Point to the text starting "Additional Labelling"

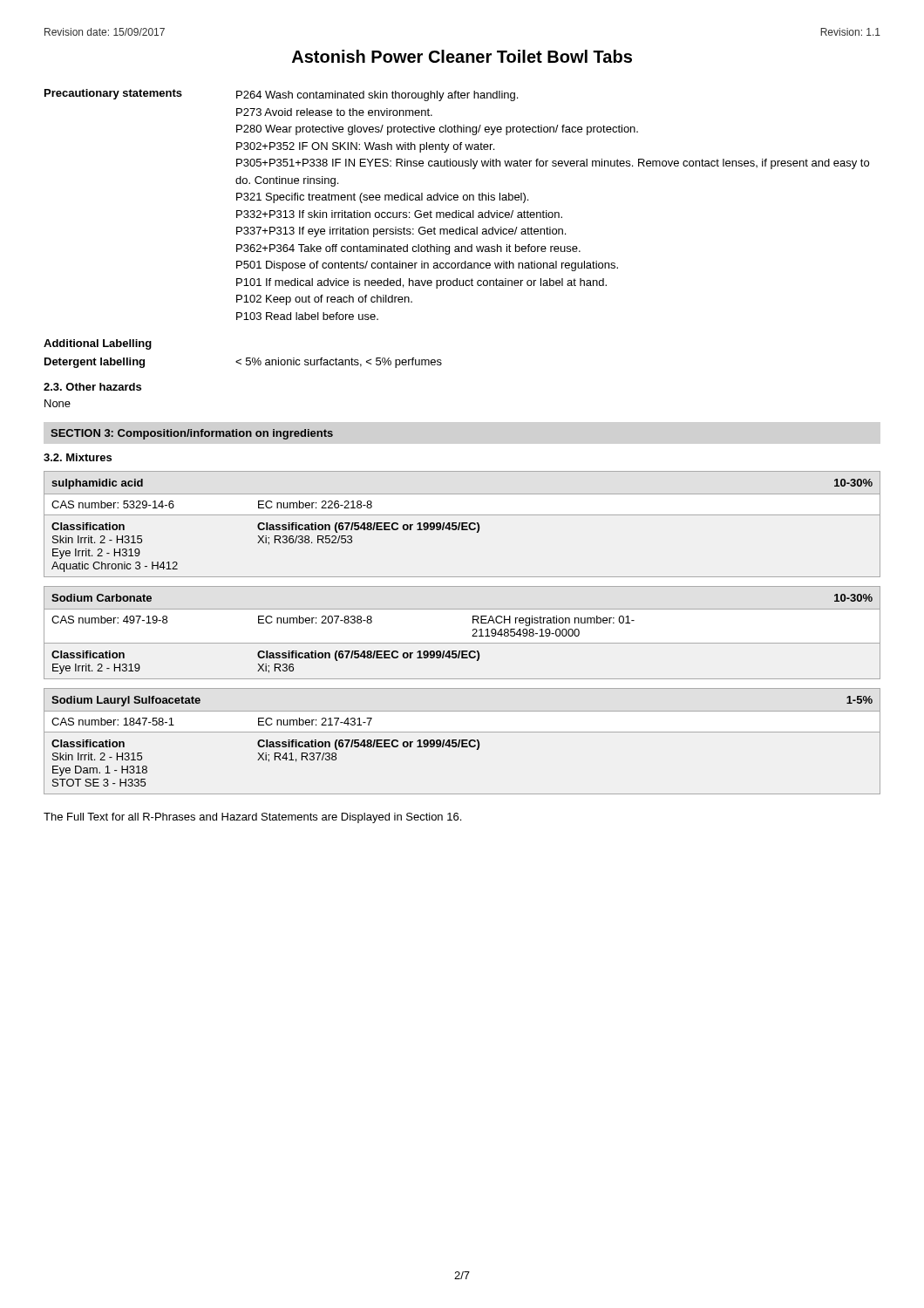click(98, 343)
